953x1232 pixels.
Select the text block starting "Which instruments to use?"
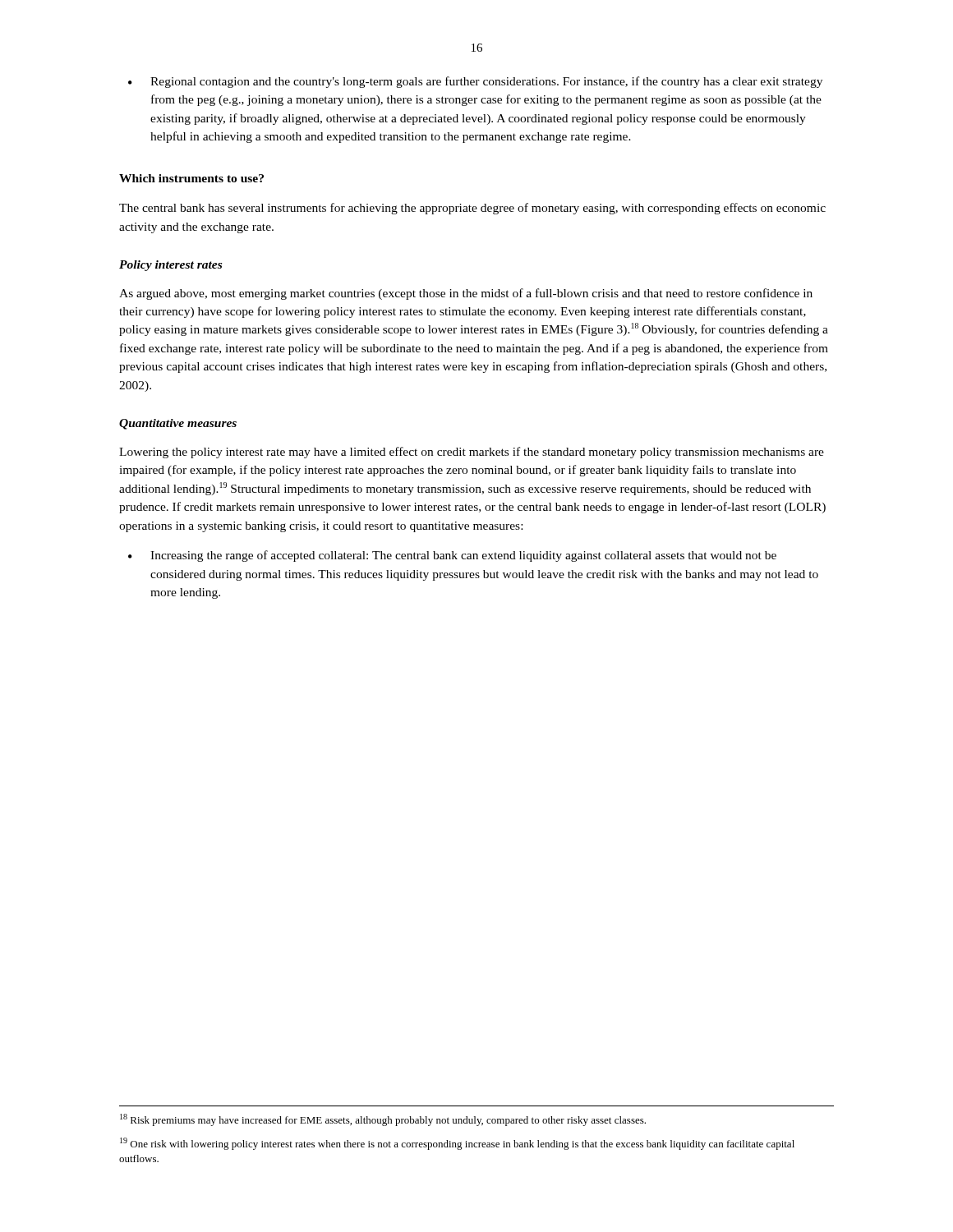(x=192, y=178)
